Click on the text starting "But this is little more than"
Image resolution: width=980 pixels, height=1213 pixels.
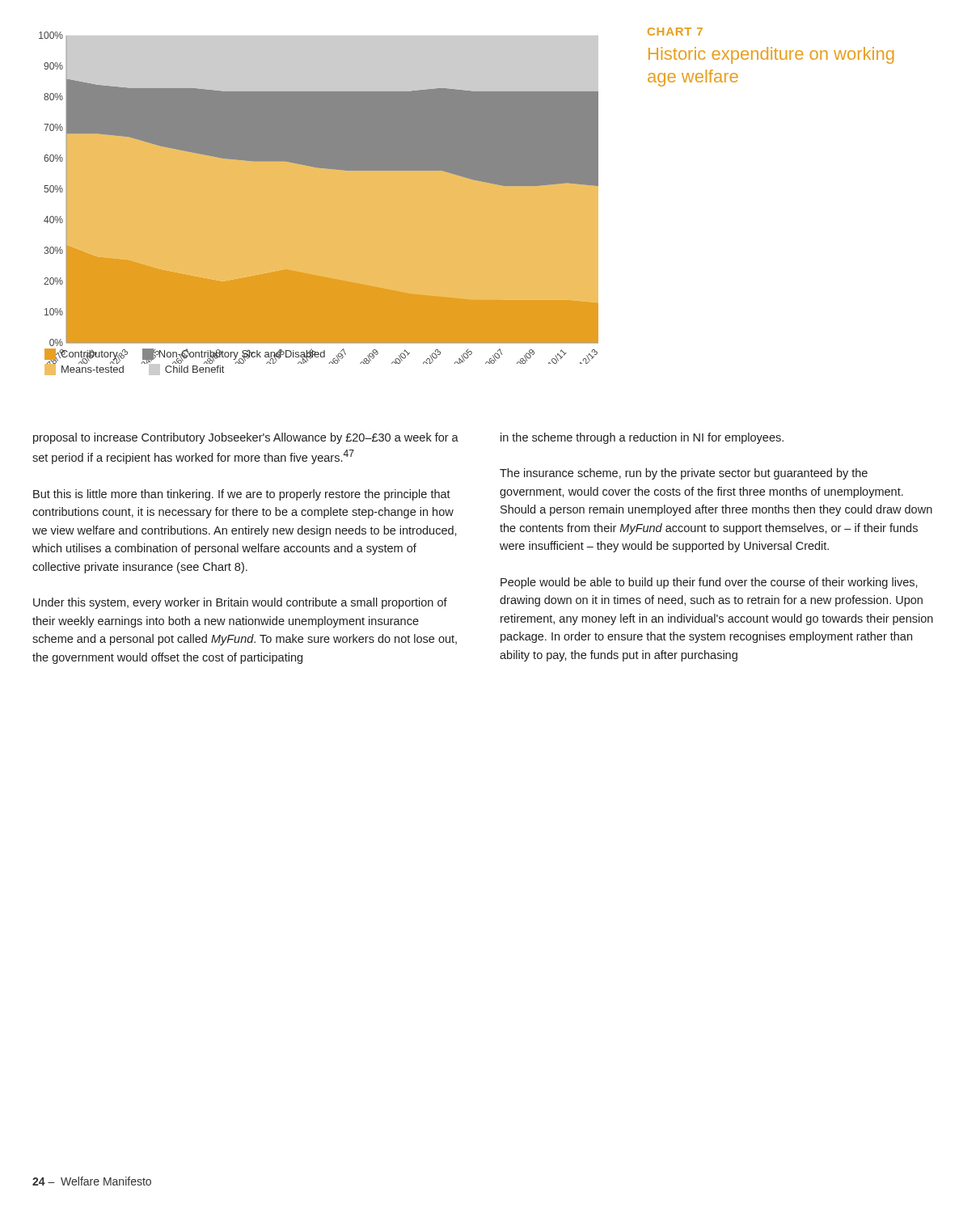245,530
